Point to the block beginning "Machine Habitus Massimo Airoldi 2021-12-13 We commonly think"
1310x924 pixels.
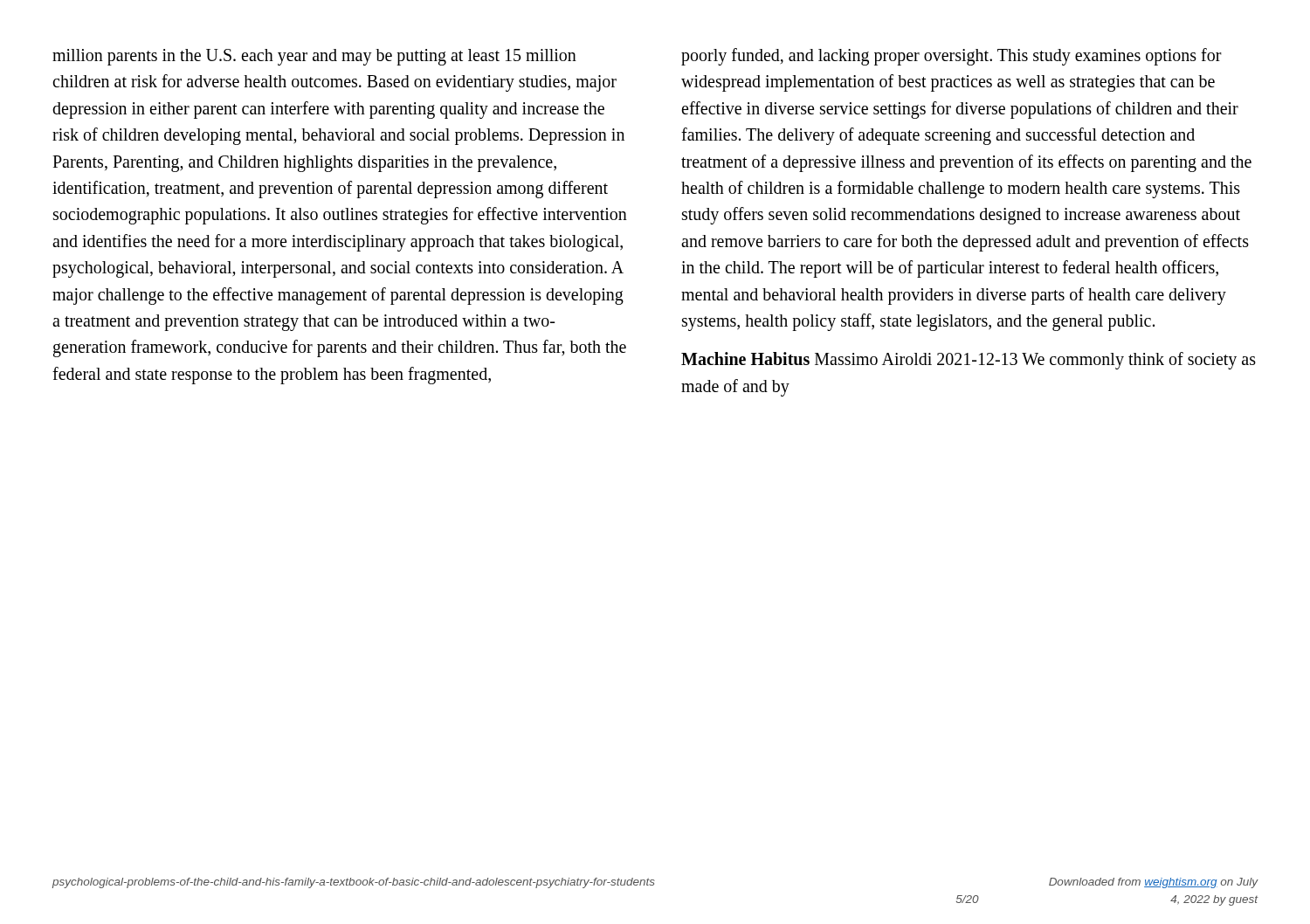coord(969,373)
